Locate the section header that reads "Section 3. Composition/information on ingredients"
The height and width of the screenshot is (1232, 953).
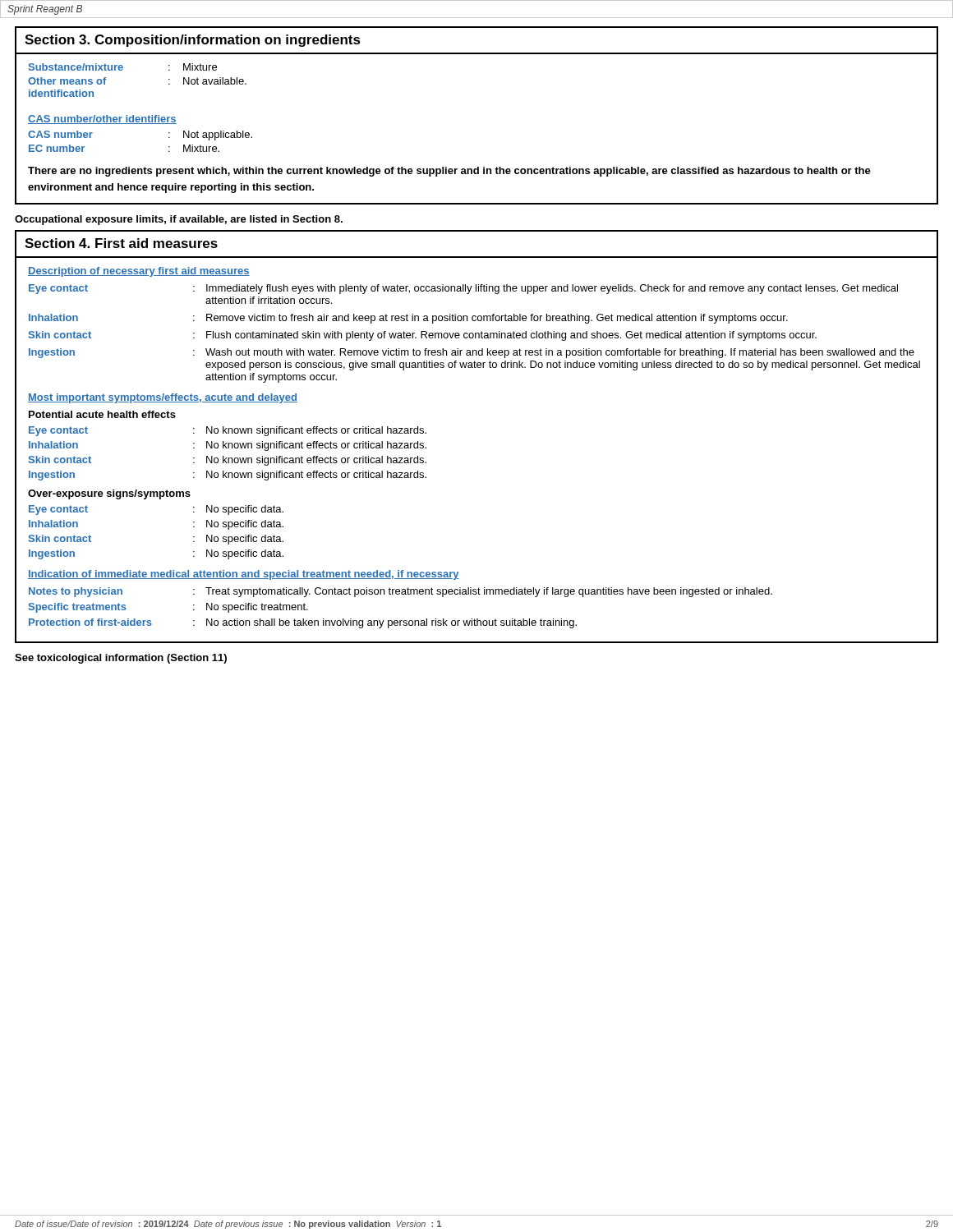pyautogui.click(x=476, y=115)
